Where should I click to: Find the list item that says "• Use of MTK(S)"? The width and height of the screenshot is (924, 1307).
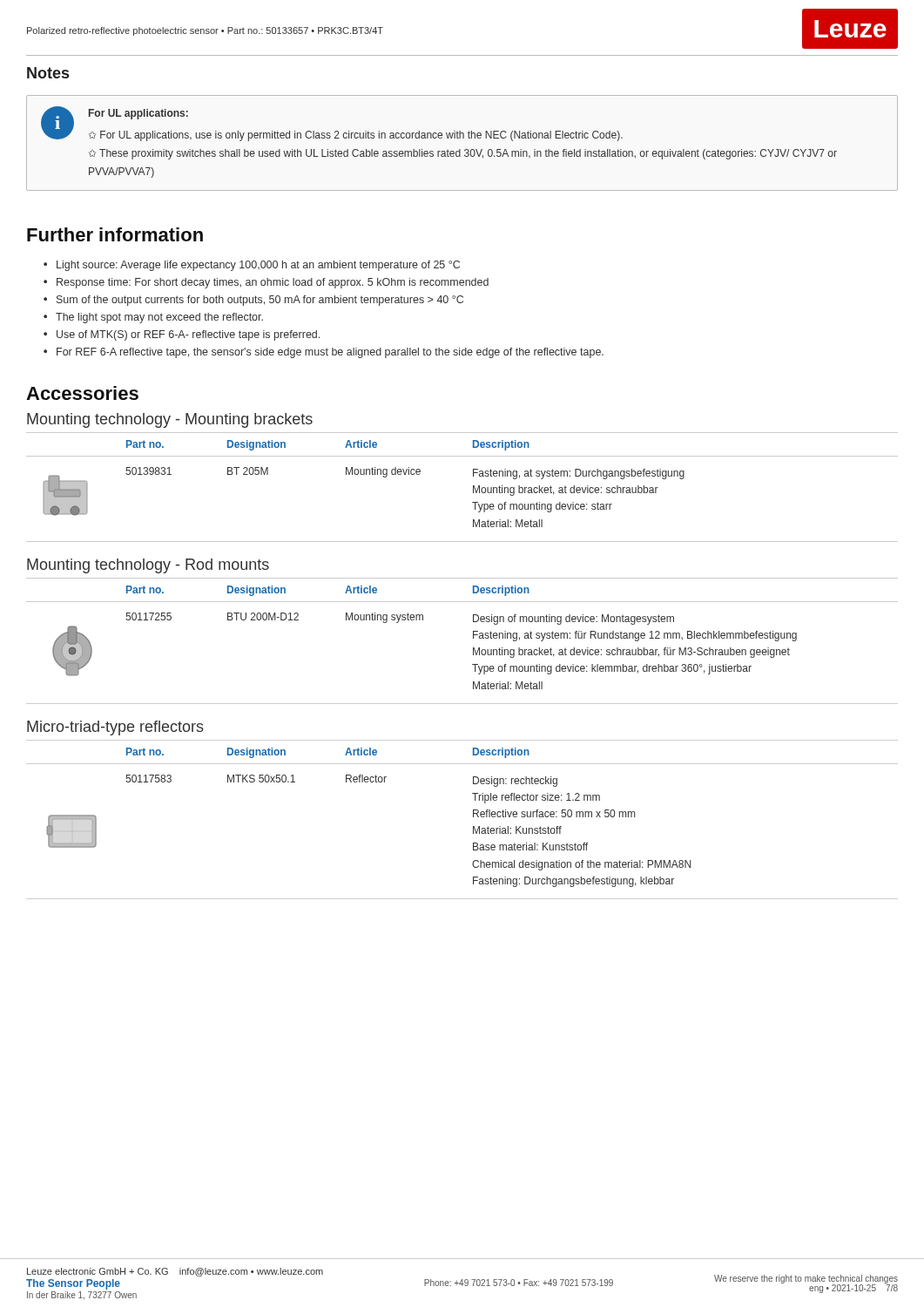click(x=182, y=335)
